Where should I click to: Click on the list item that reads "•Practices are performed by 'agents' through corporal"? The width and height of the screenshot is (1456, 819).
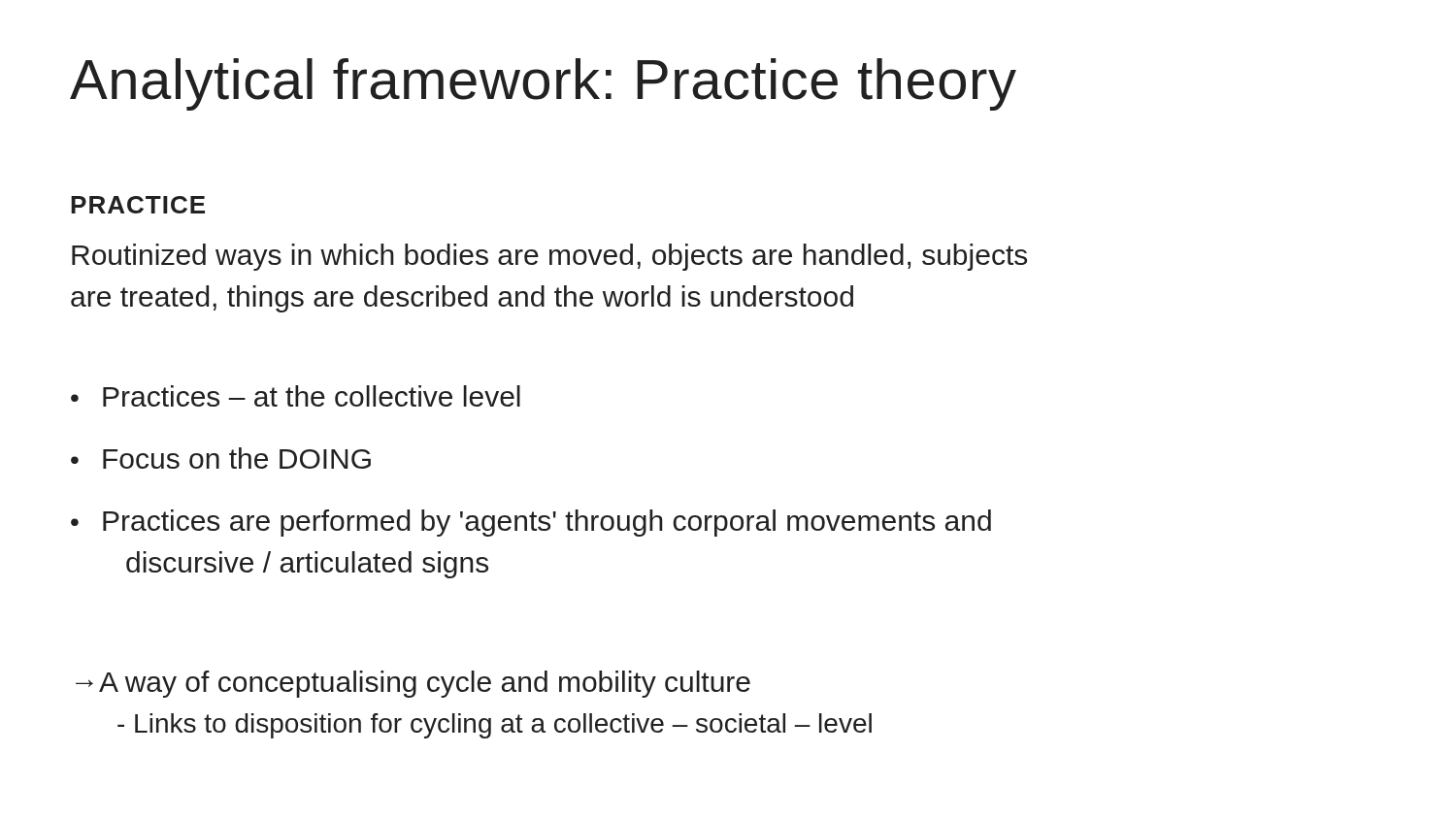point(705,542)
